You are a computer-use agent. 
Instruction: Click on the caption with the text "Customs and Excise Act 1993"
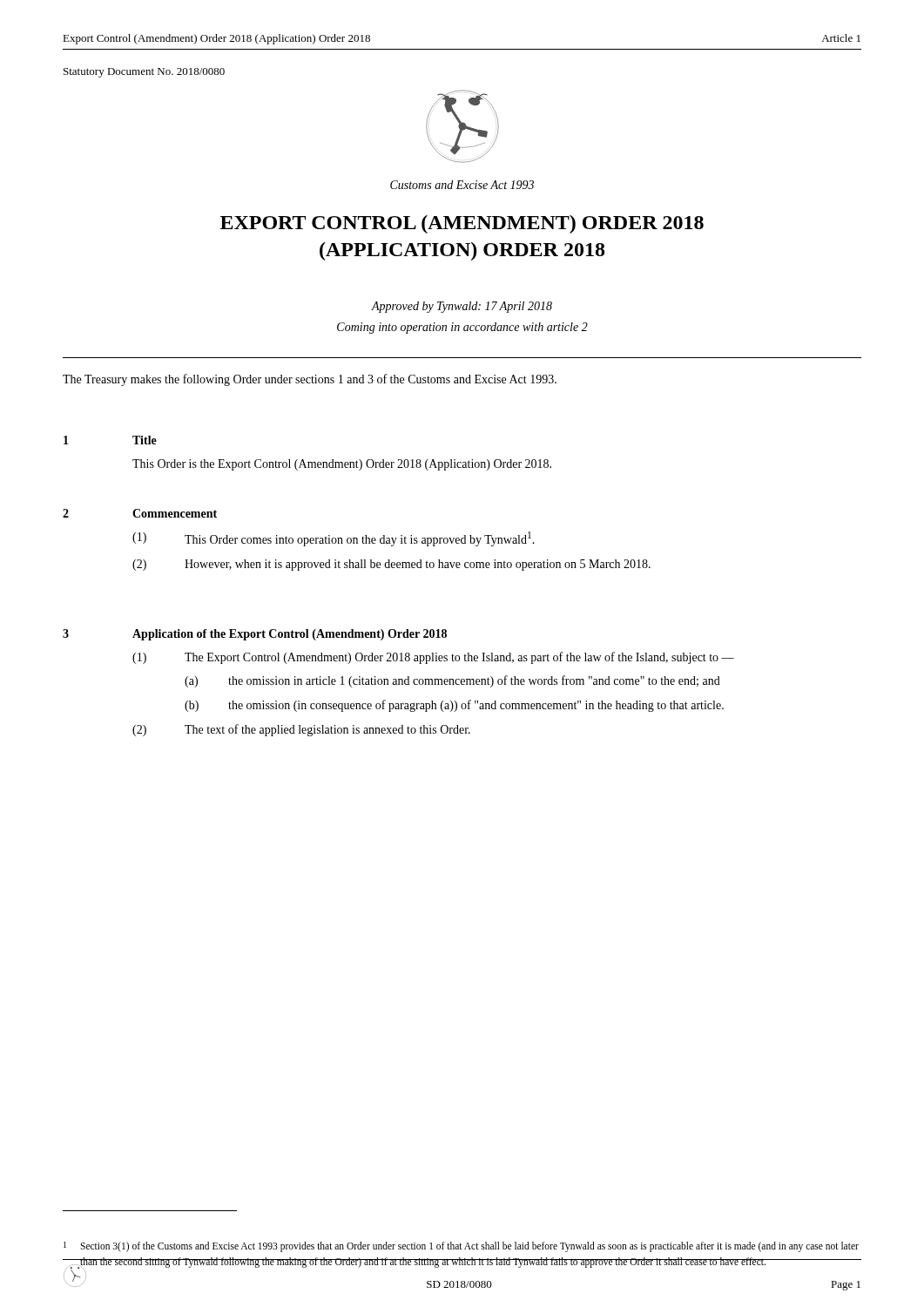coord(462,185)
